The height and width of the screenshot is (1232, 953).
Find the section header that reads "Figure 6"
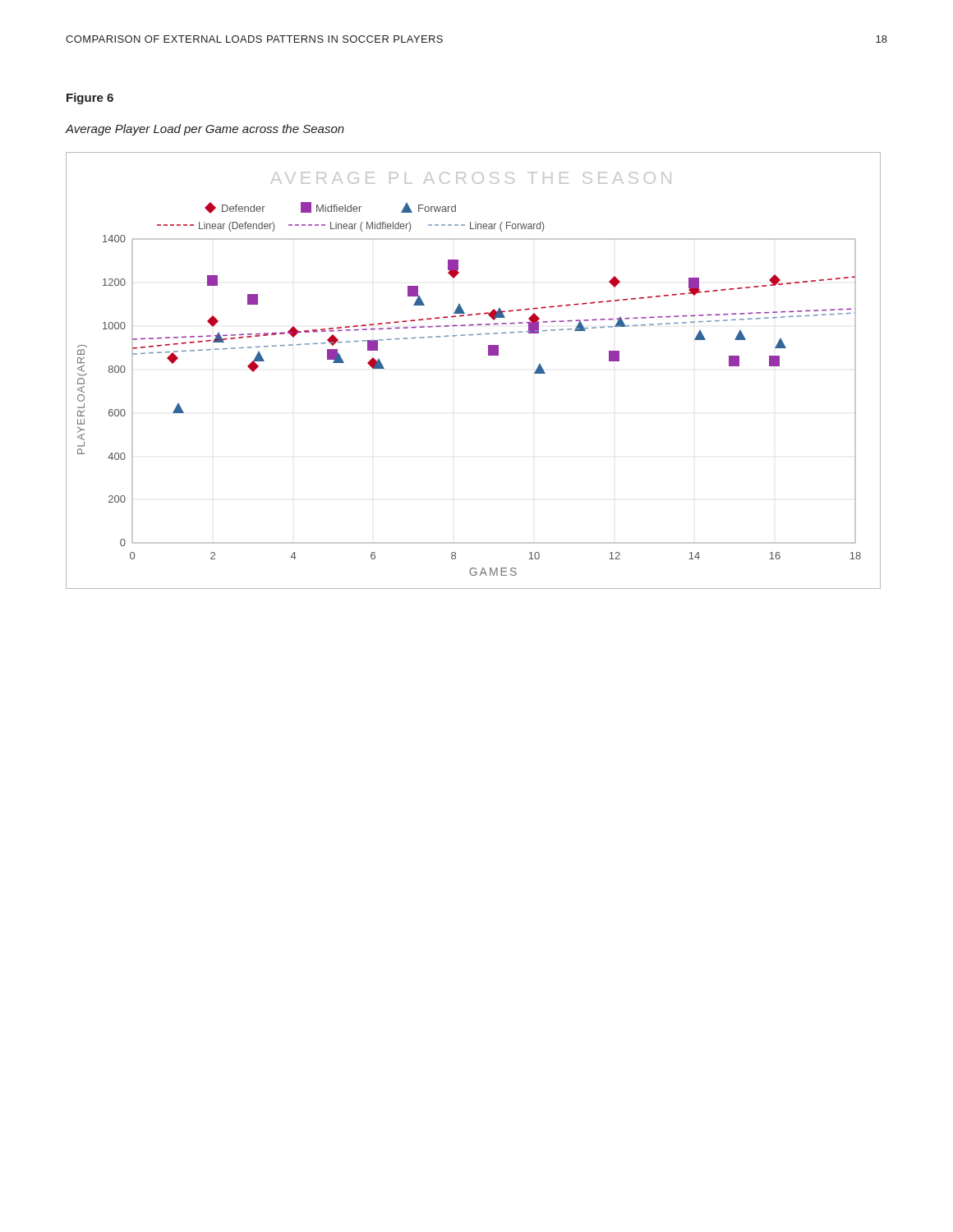click(x=90, y=97)
